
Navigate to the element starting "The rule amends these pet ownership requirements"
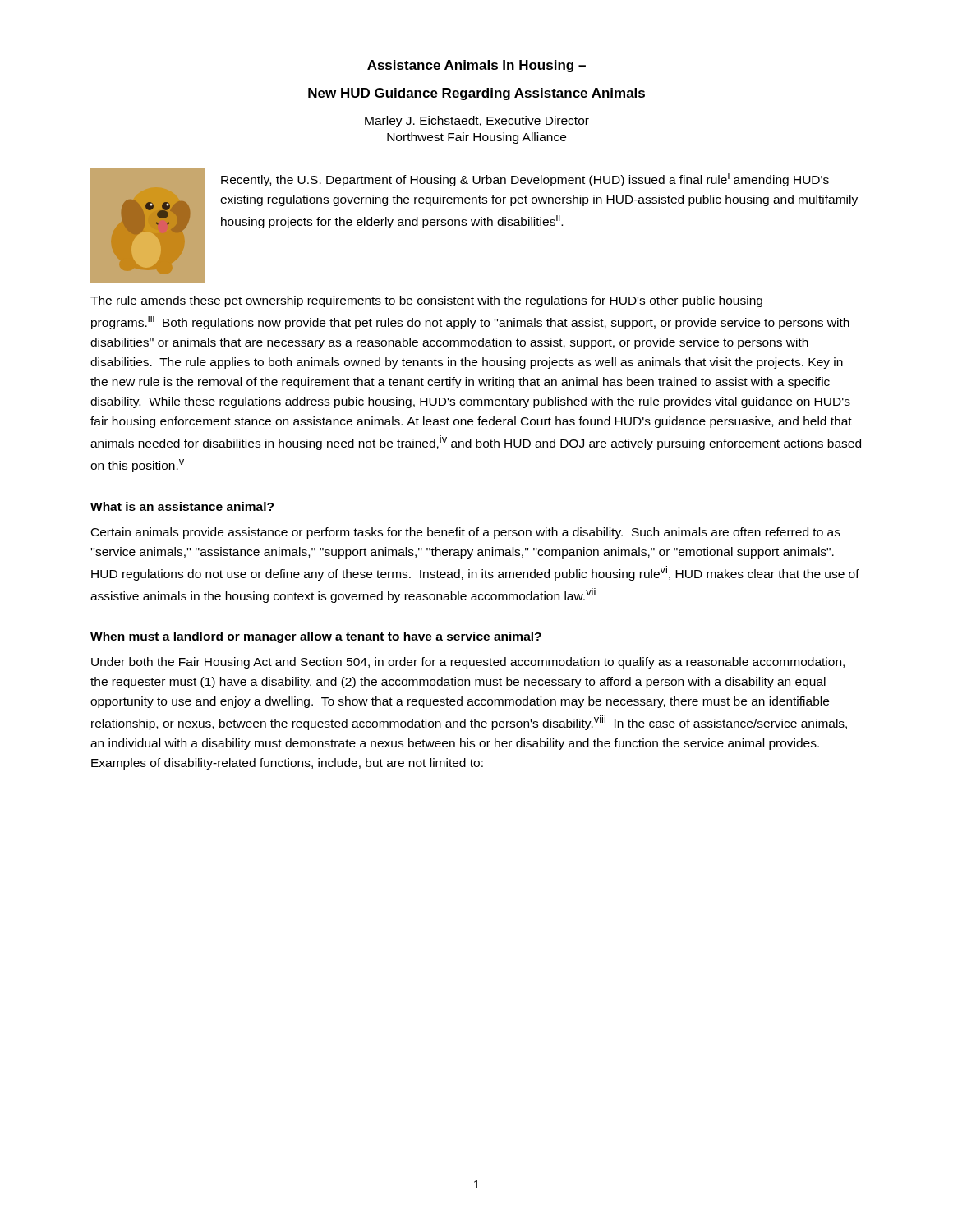[476, 383]
